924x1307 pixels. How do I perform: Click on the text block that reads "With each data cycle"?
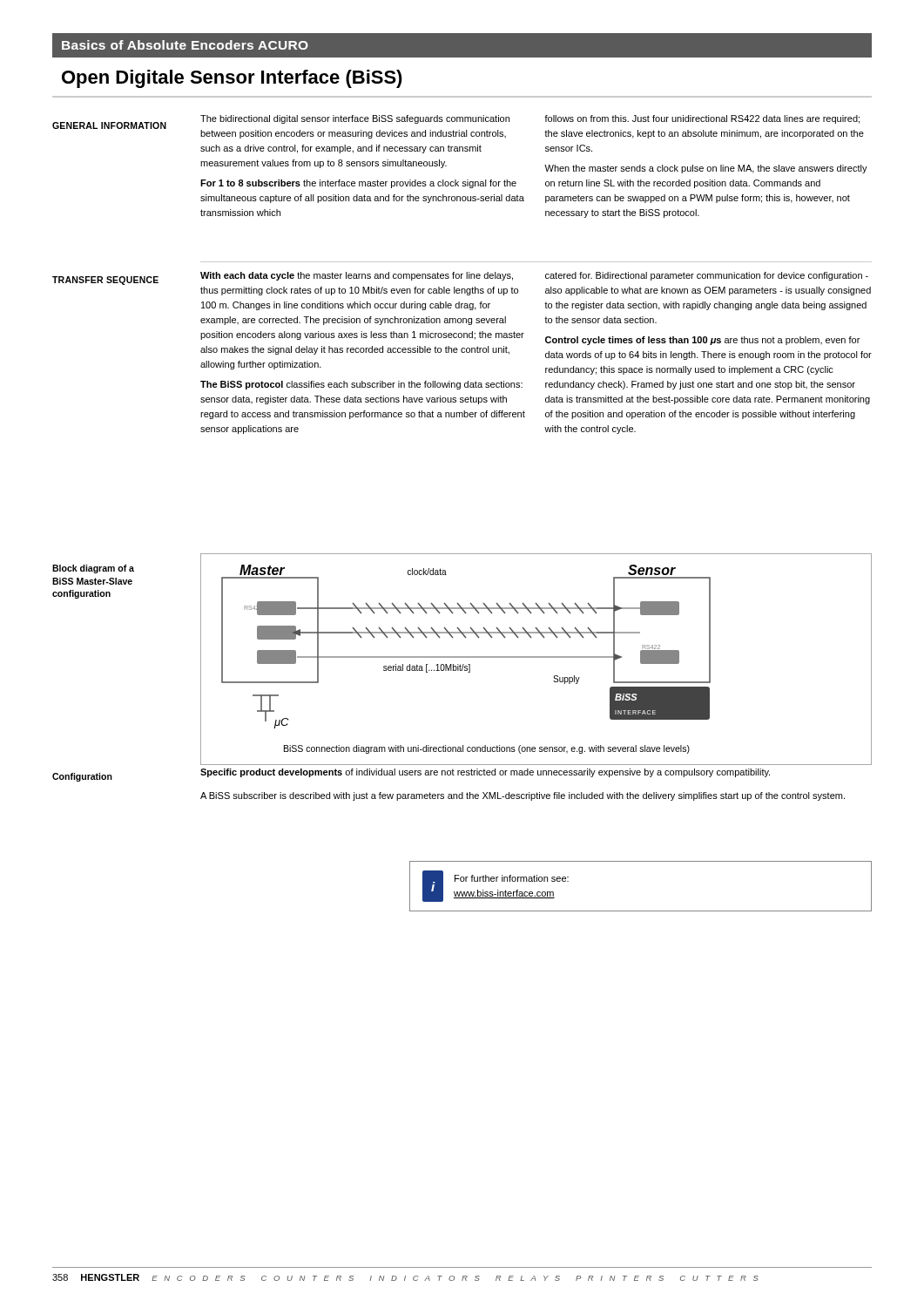pos(536,355)
